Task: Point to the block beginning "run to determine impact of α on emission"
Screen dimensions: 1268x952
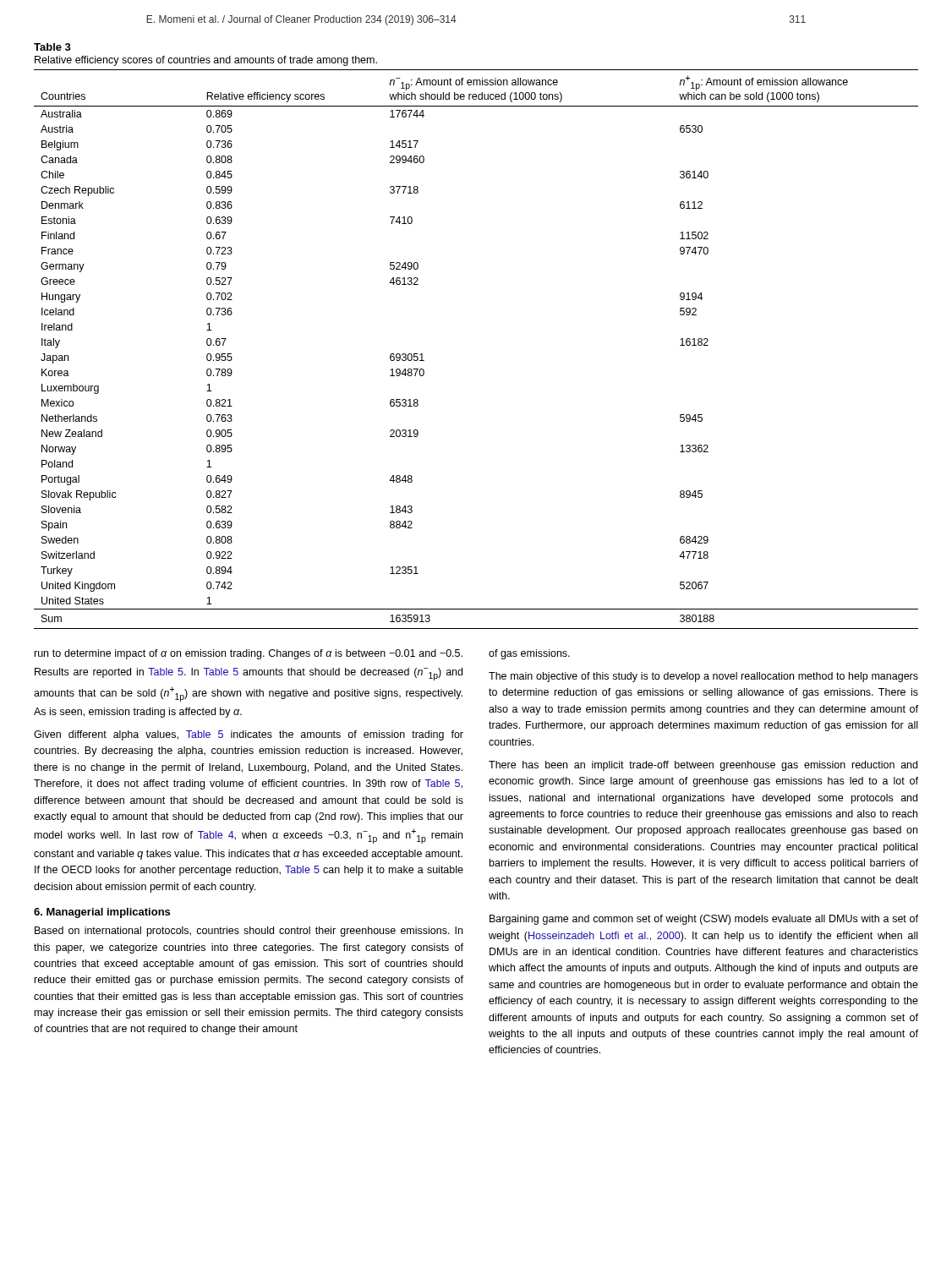Action: 249,770
